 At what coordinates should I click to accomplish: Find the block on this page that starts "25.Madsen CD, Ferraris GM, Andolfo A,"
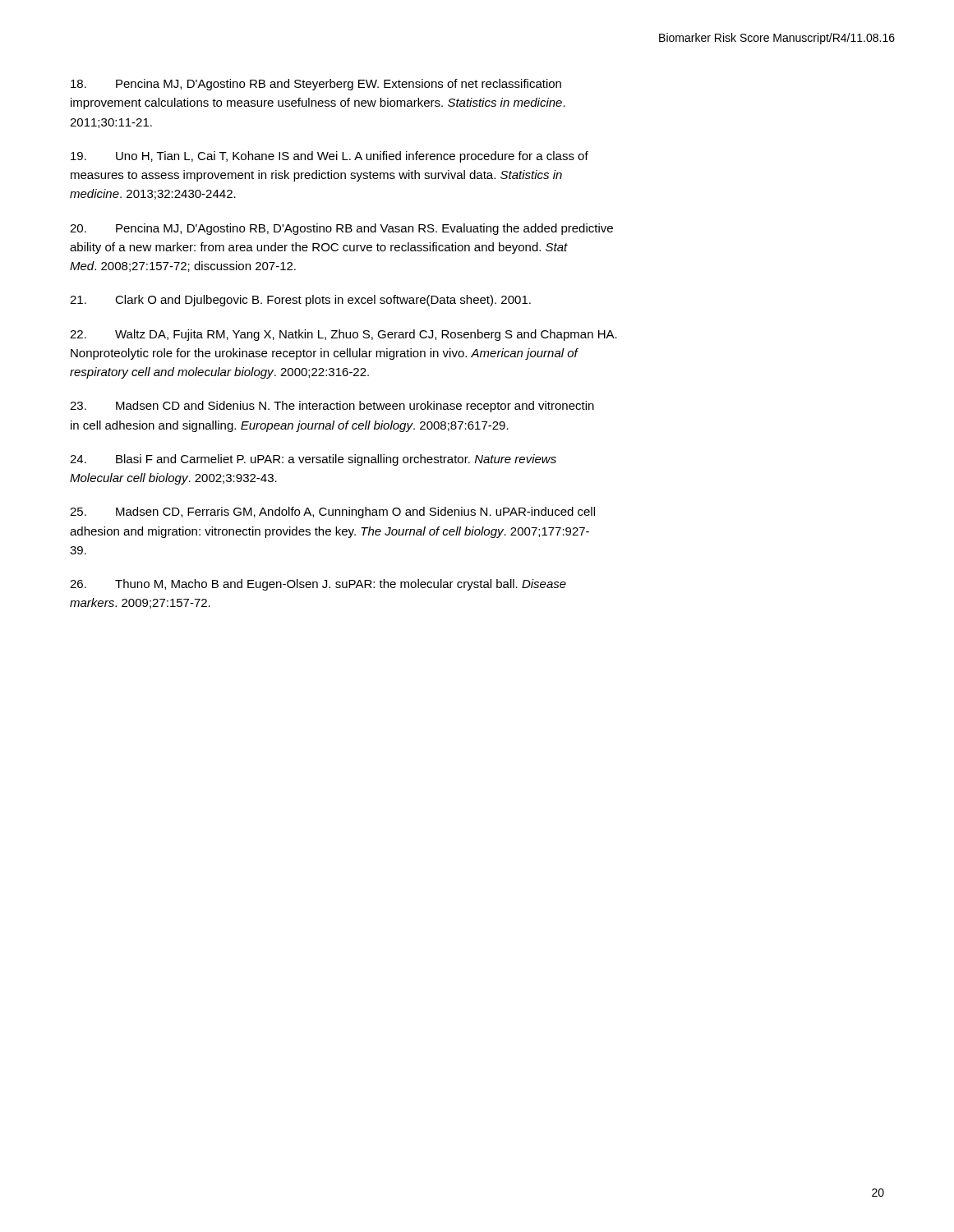tap(477, 531)
